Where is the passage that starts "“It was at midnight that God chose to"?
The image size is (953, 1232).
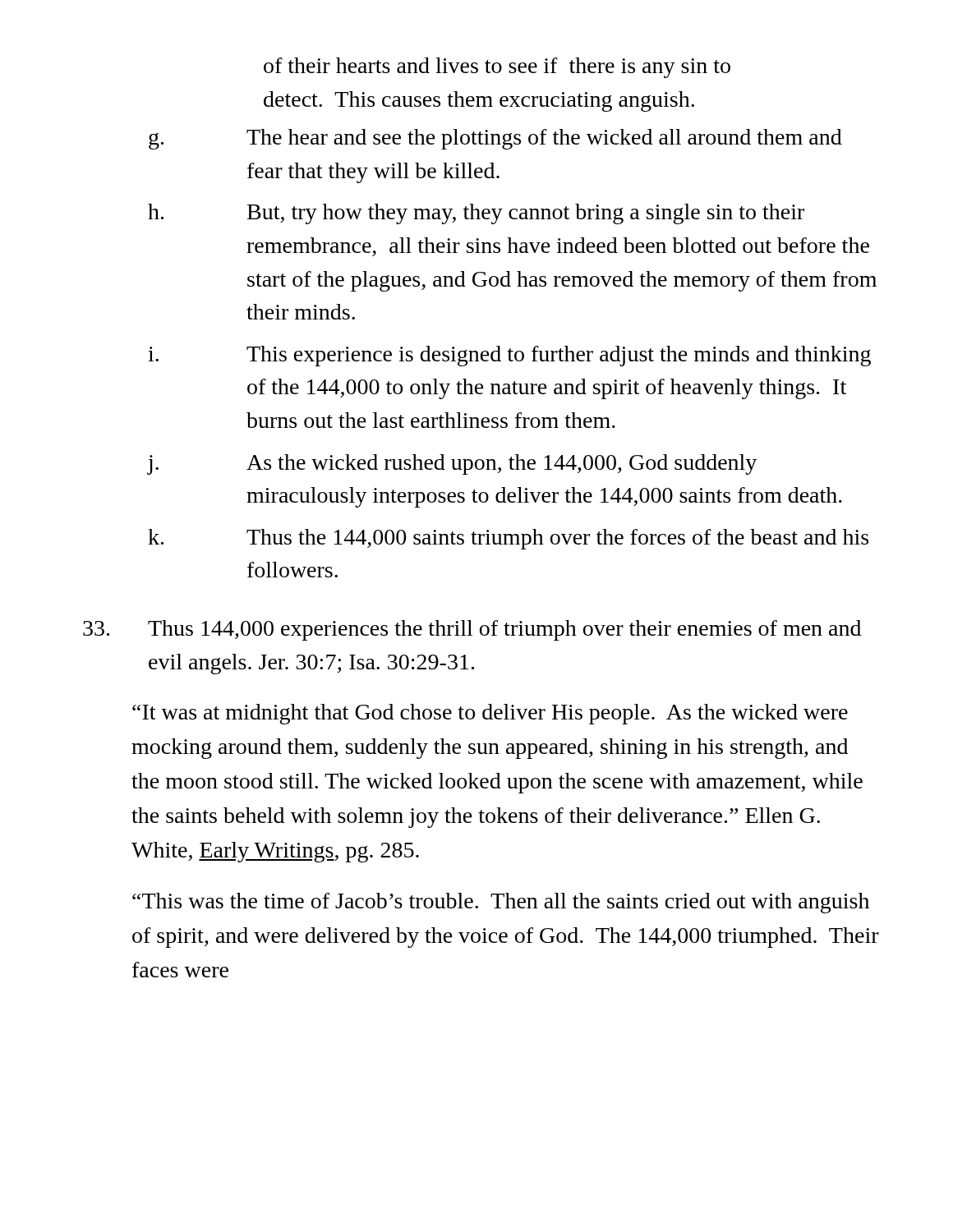coord(497,781)
